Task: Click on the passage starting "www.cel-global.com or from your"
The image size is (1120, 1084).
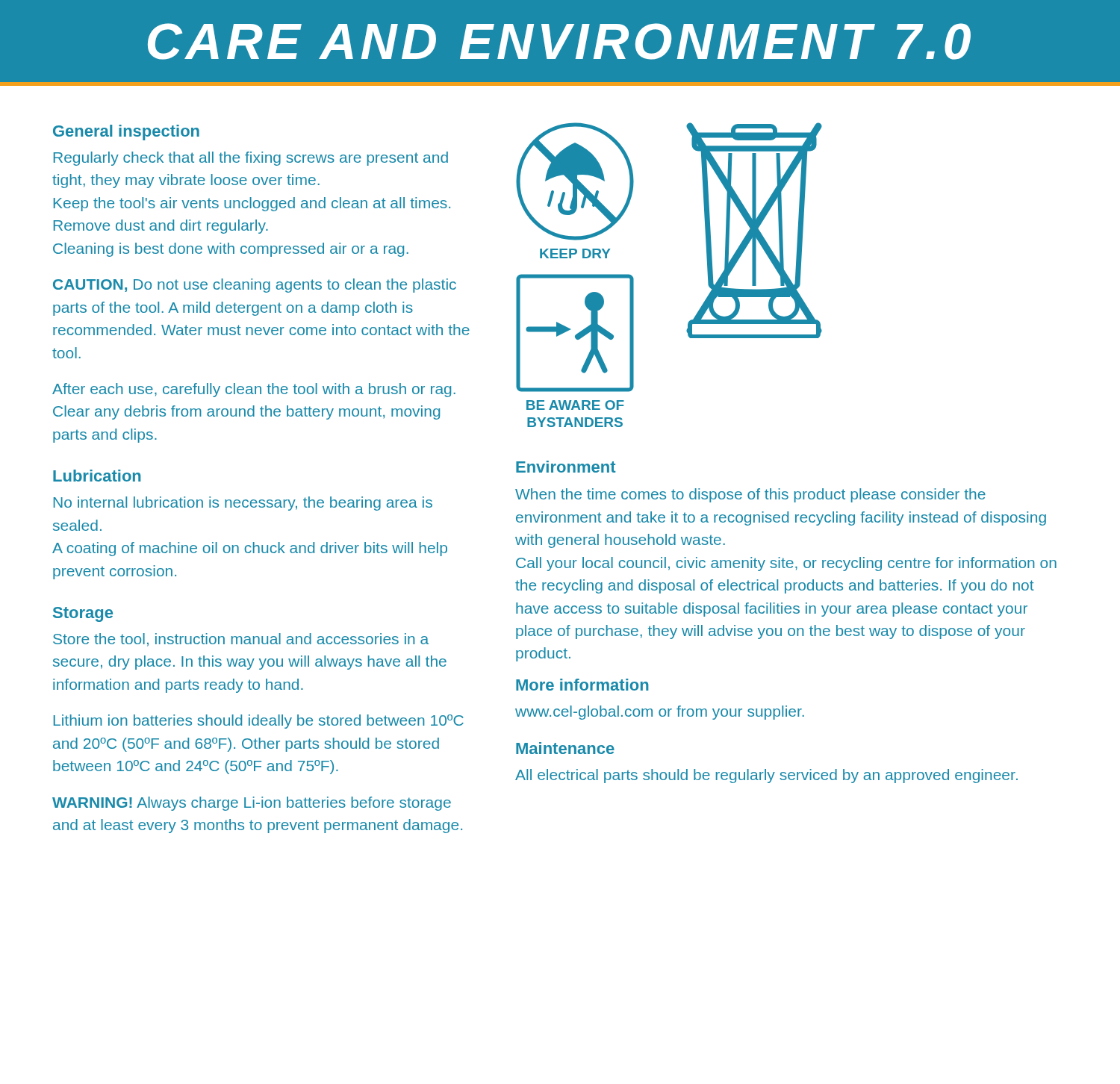Action: tap(660, 711)
